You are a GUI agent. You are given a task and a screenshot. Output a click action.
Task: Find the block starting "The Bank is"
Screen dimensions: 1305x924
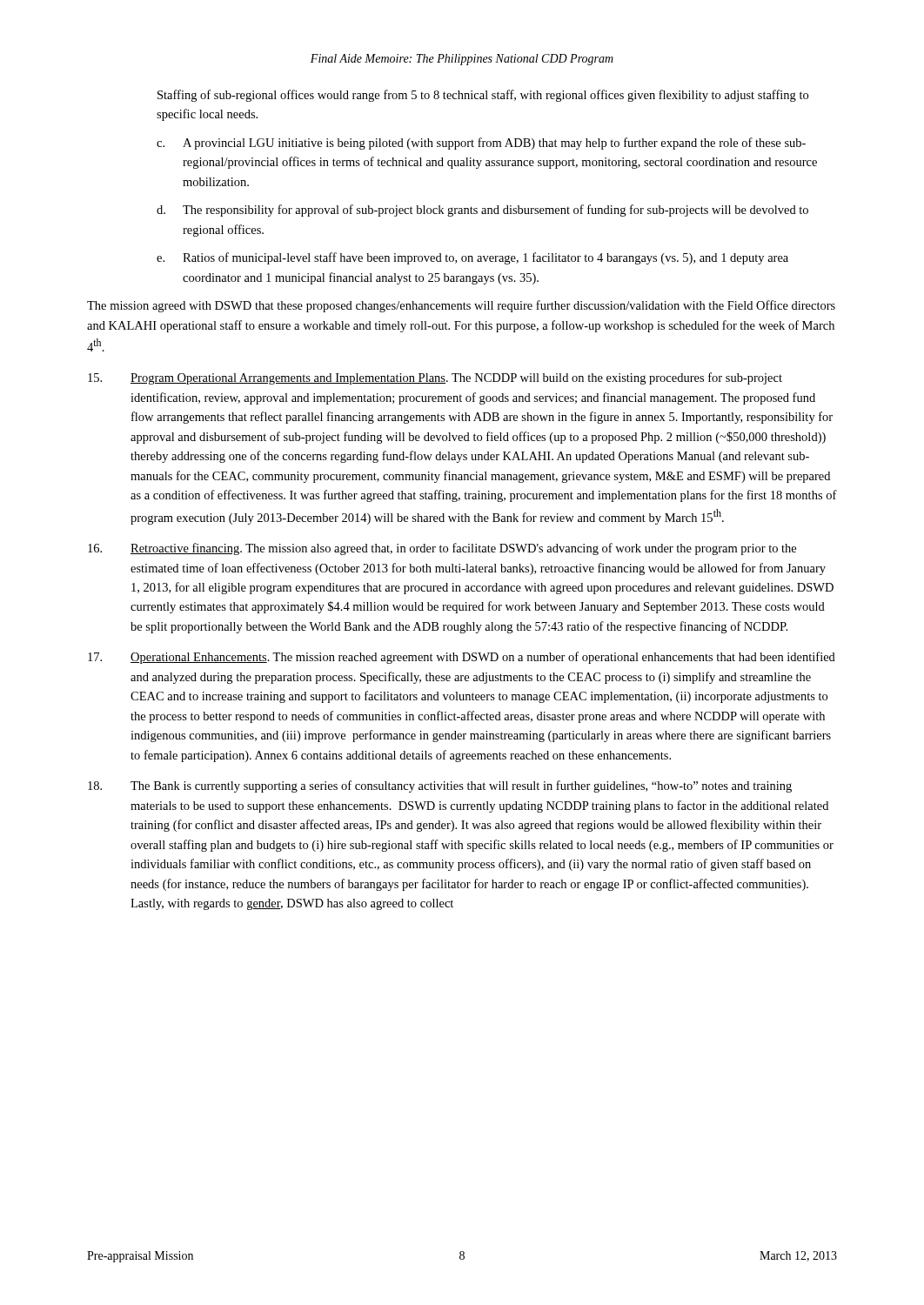pos(462,845)
